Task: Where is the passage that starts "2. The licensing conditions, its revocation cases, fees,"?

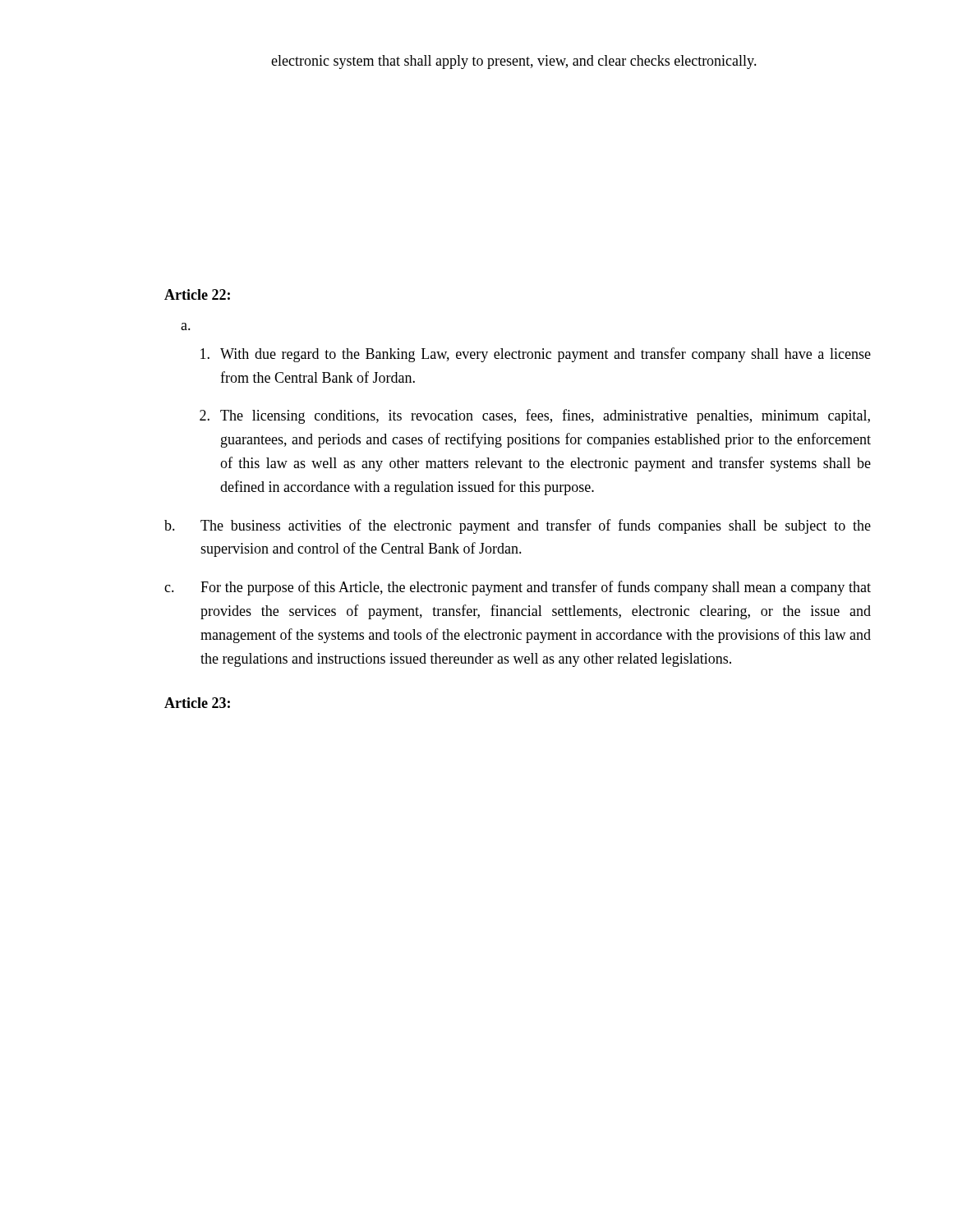Action: [x=526, y=452]
